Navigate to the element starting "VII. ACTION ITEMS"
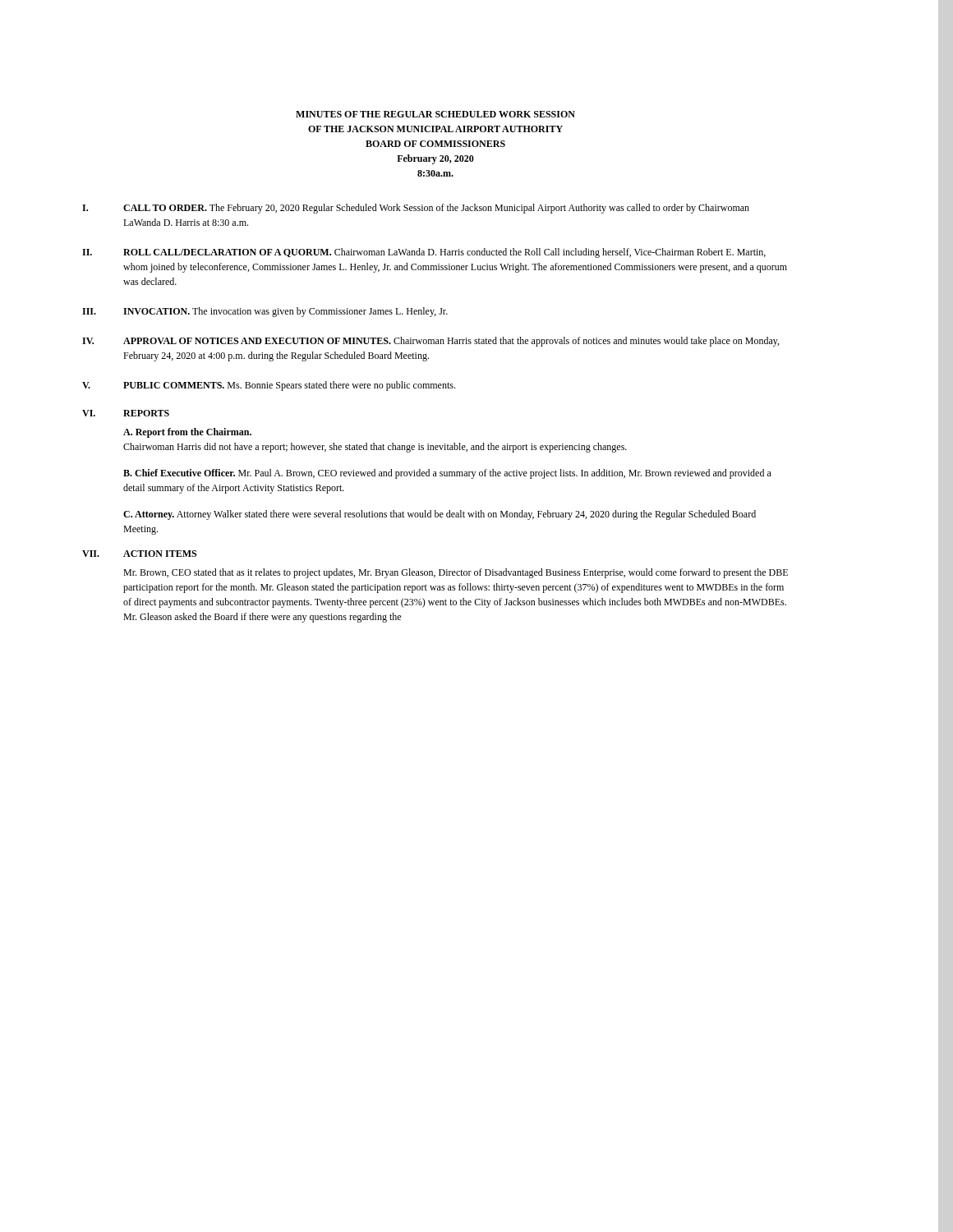The image size is (953, 1232). (x=139, y=554)
